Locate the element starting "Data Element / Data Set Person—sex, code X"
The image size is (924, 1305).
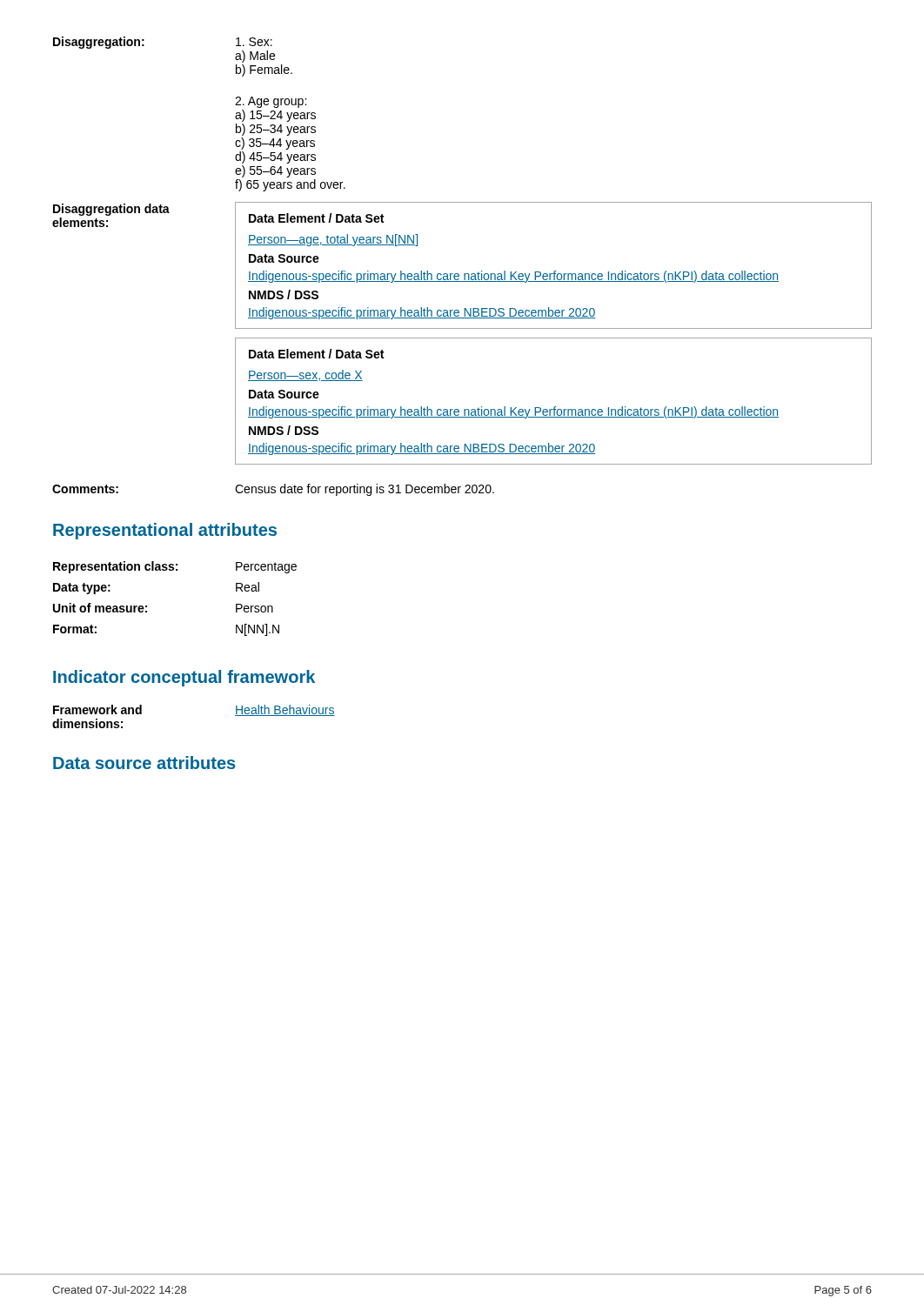(x=553, y=401)
